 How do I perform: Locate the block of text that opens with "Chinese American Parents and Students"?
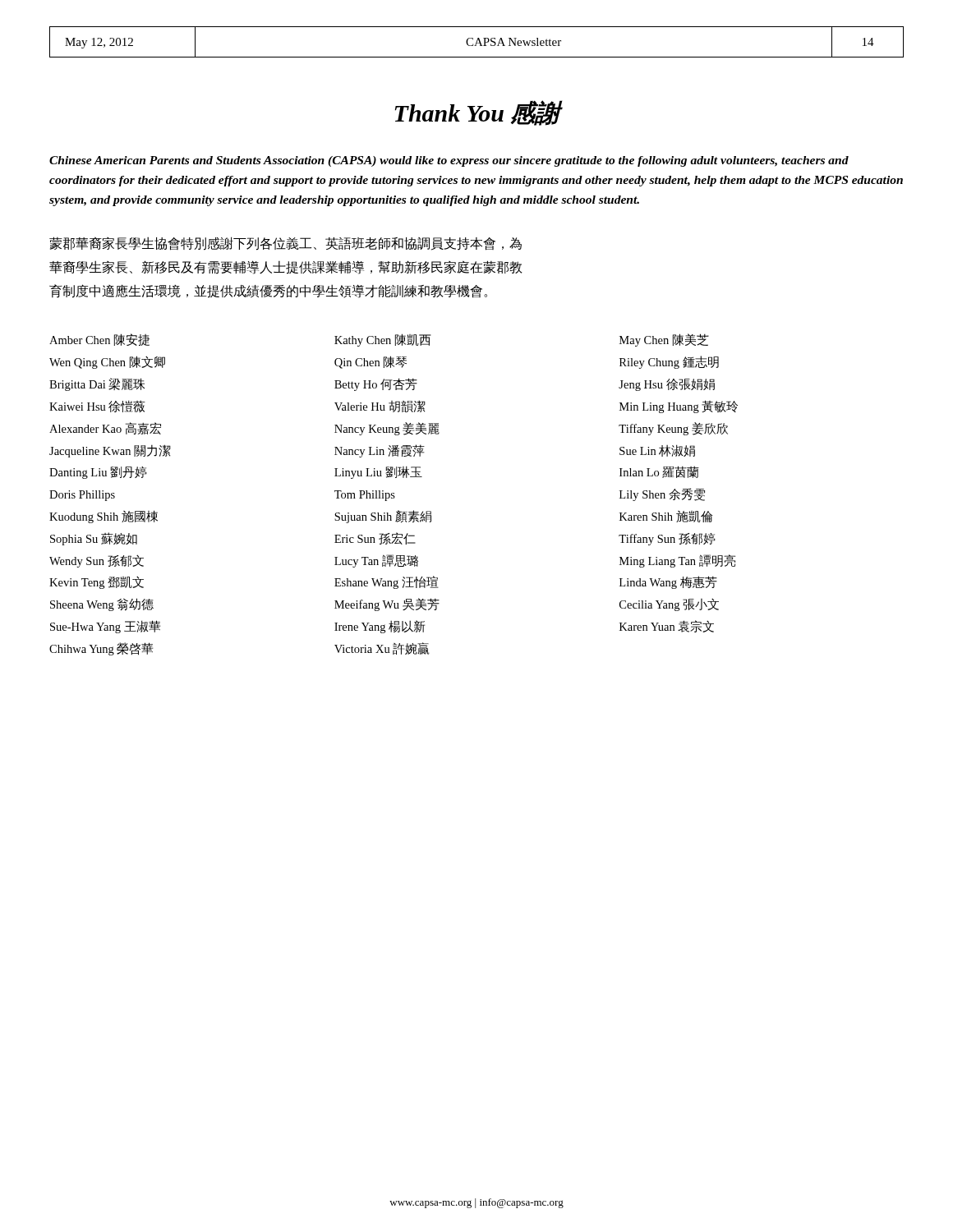(476, 180)
